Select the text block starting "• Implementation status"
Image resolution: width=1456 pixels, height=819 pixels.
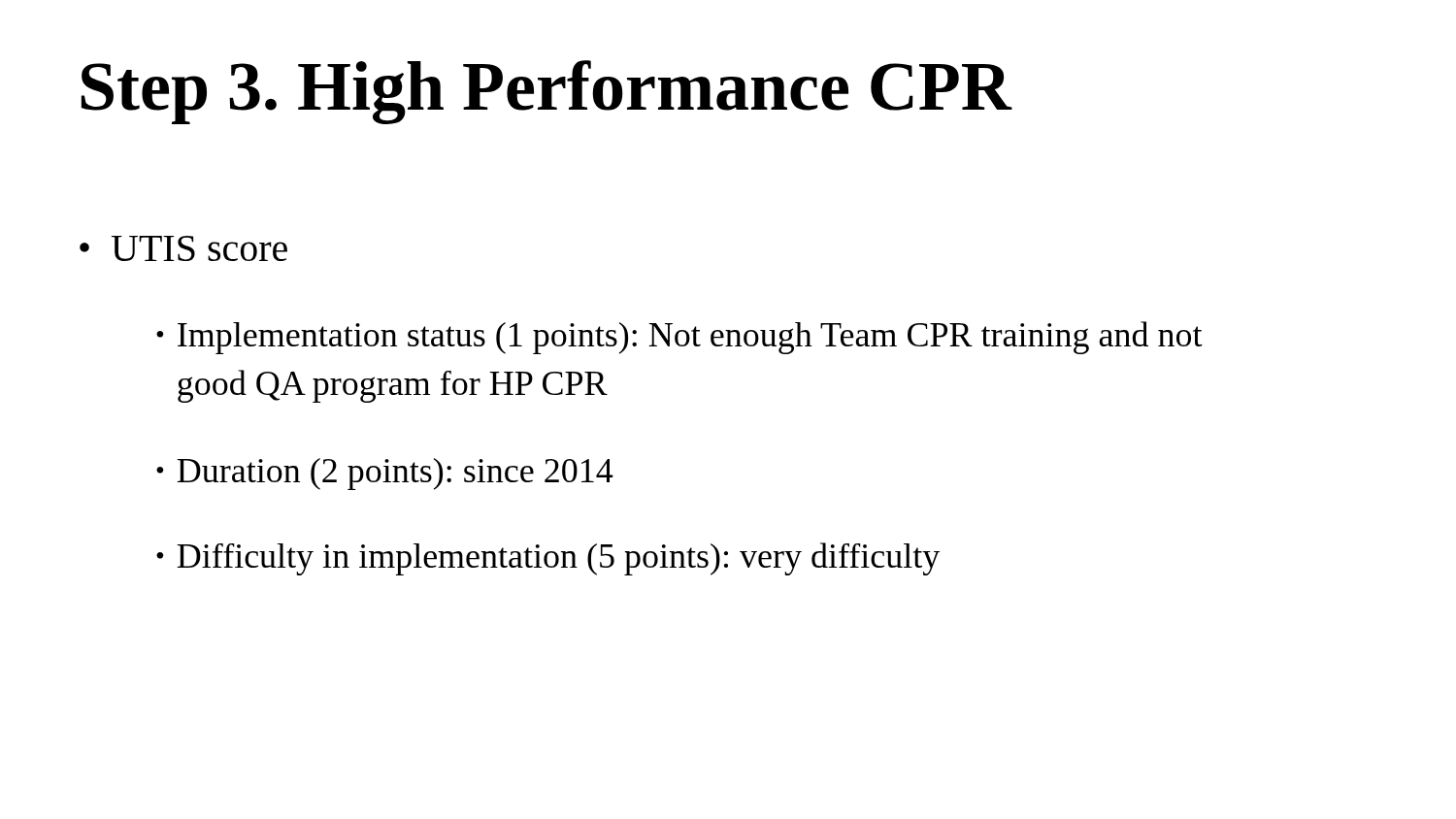[700, 359]
